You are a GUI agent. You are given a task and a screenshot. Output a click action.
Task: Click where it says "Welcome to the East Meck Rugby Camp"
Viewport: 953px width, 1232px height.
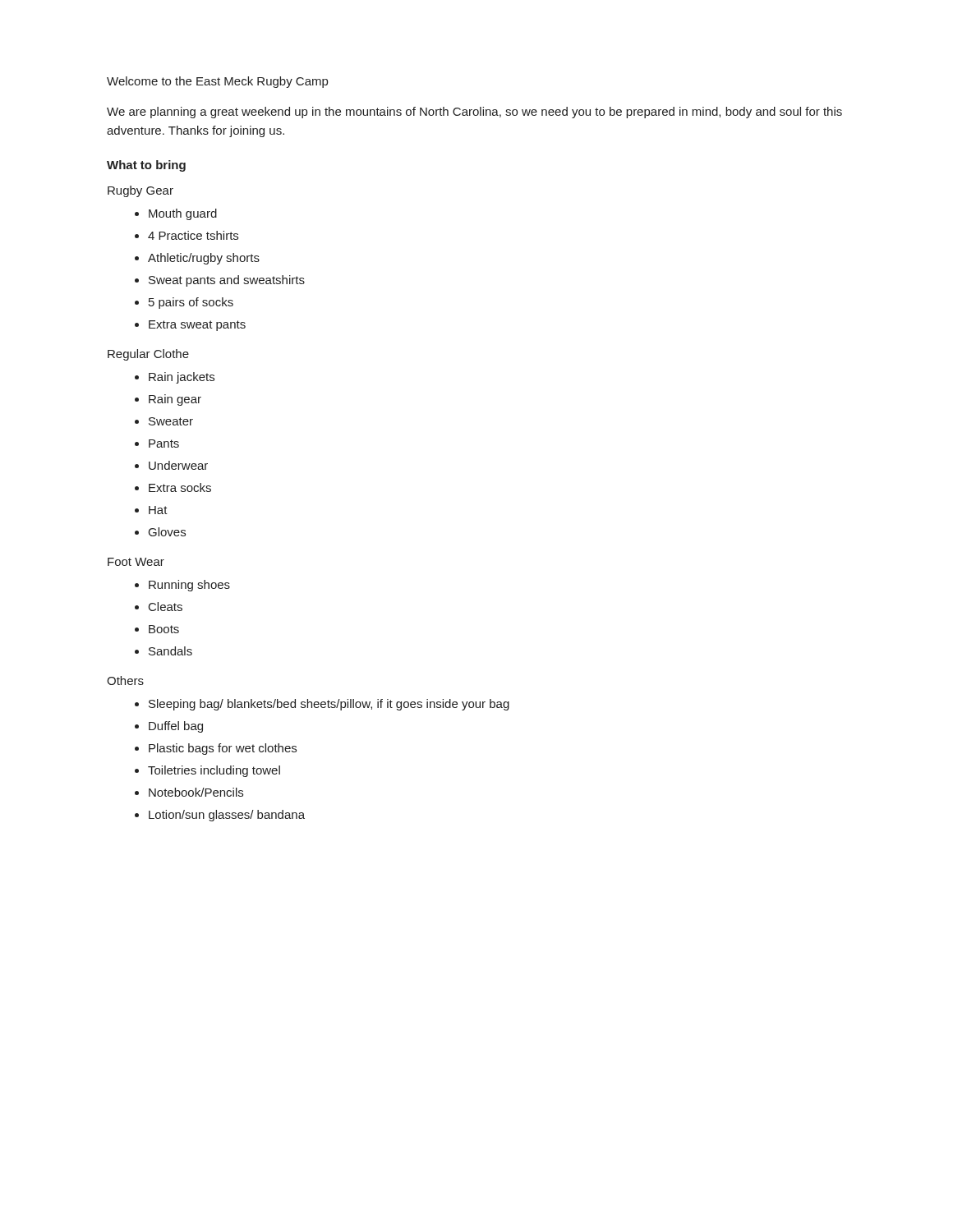point(218,81)
